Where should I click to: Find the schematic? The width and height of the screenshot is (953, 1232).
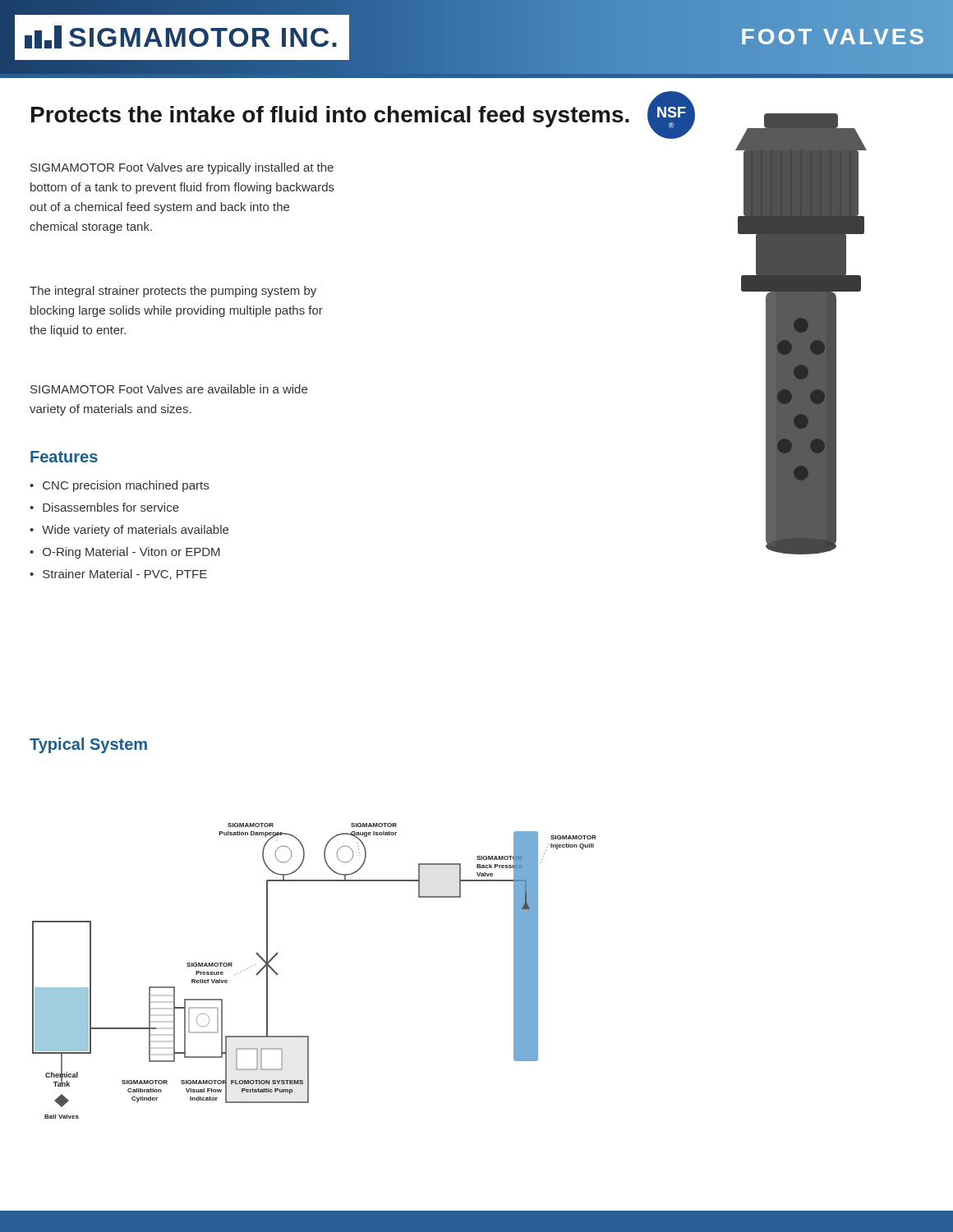[312, 950]
